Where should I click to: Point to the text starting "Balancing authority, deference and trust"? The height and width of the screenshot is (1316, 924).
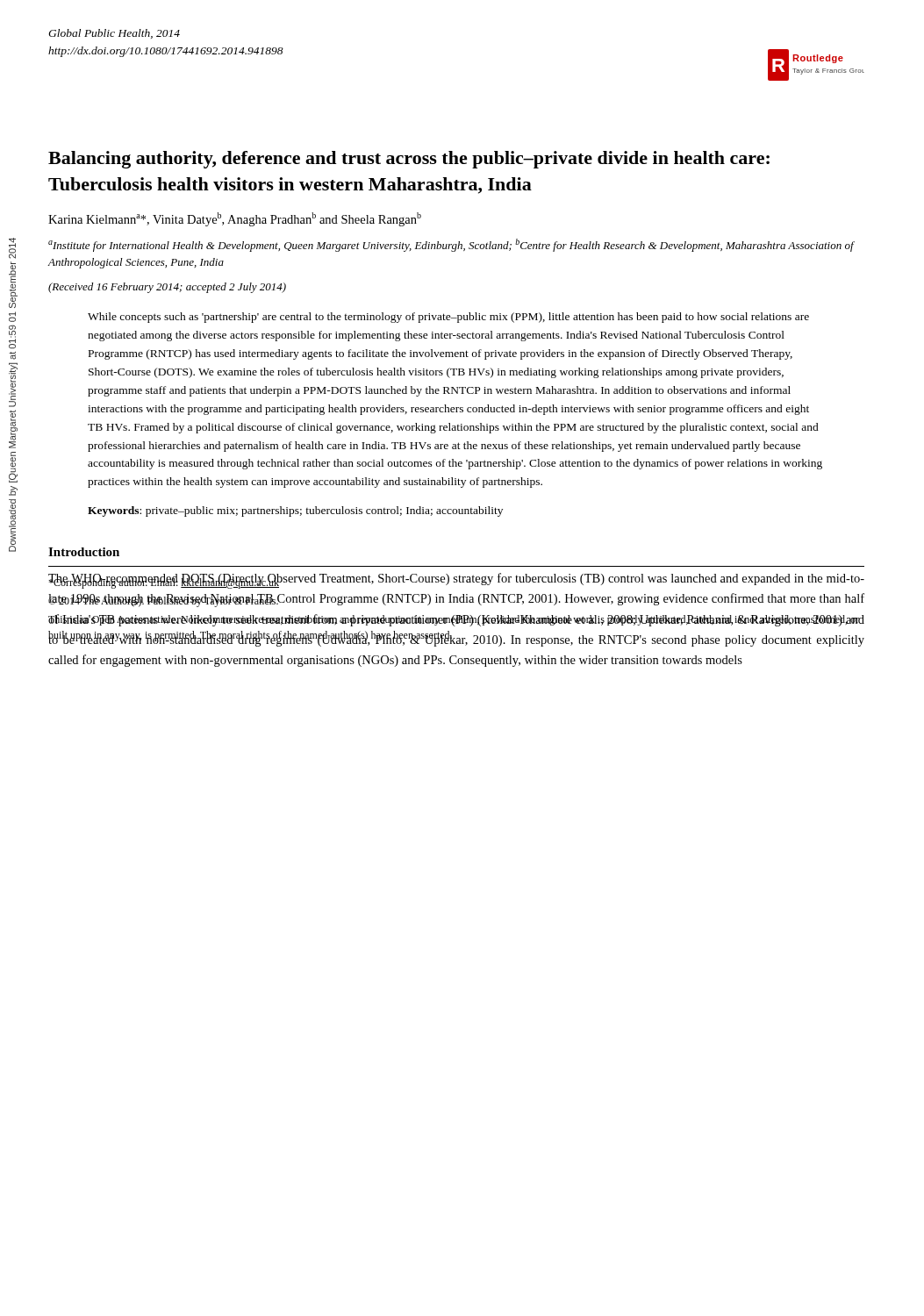[x=456, y=171]
